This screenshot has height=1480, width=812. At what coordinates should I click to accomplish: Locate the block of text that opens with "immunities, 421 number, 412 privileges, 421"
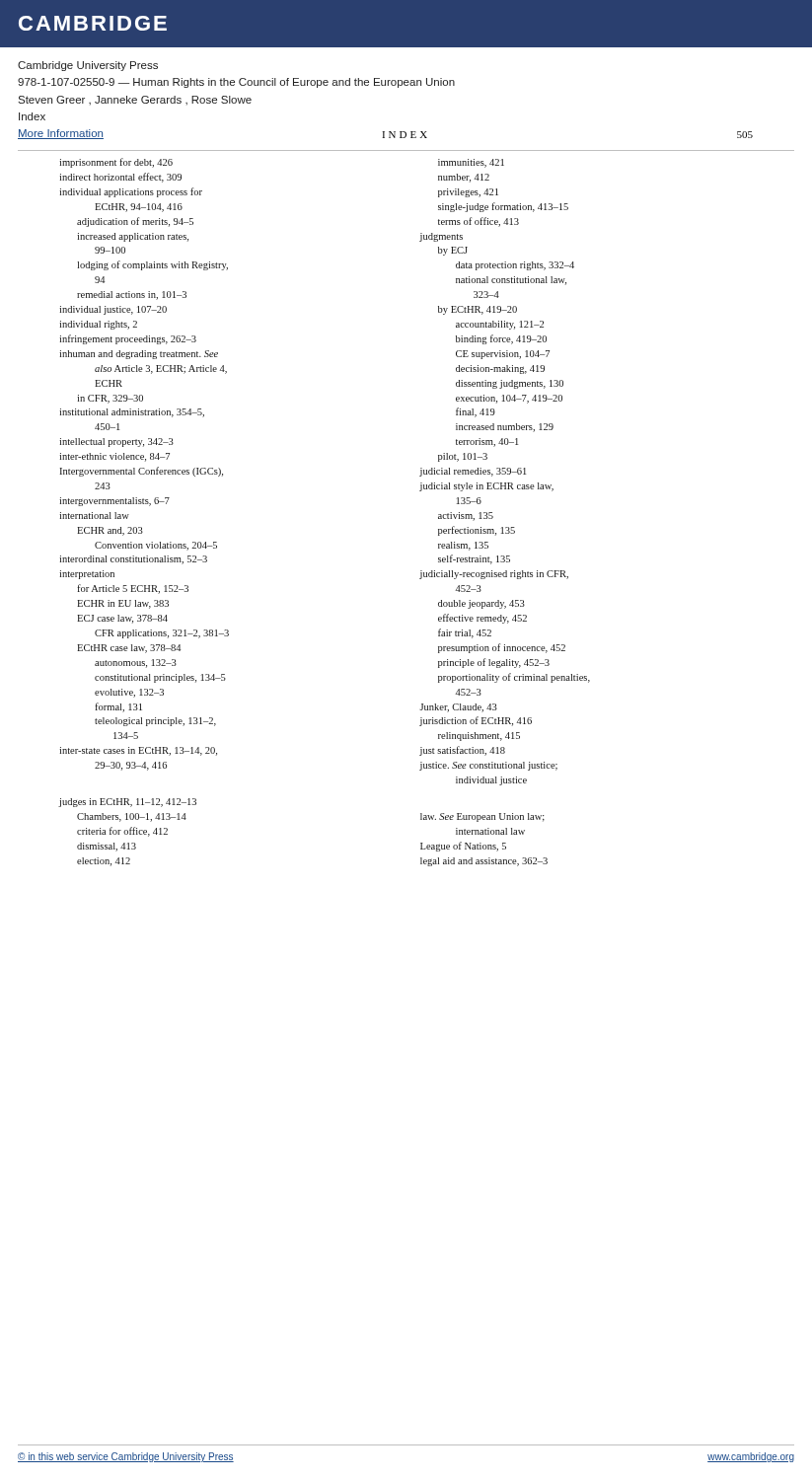pos(471,163)
